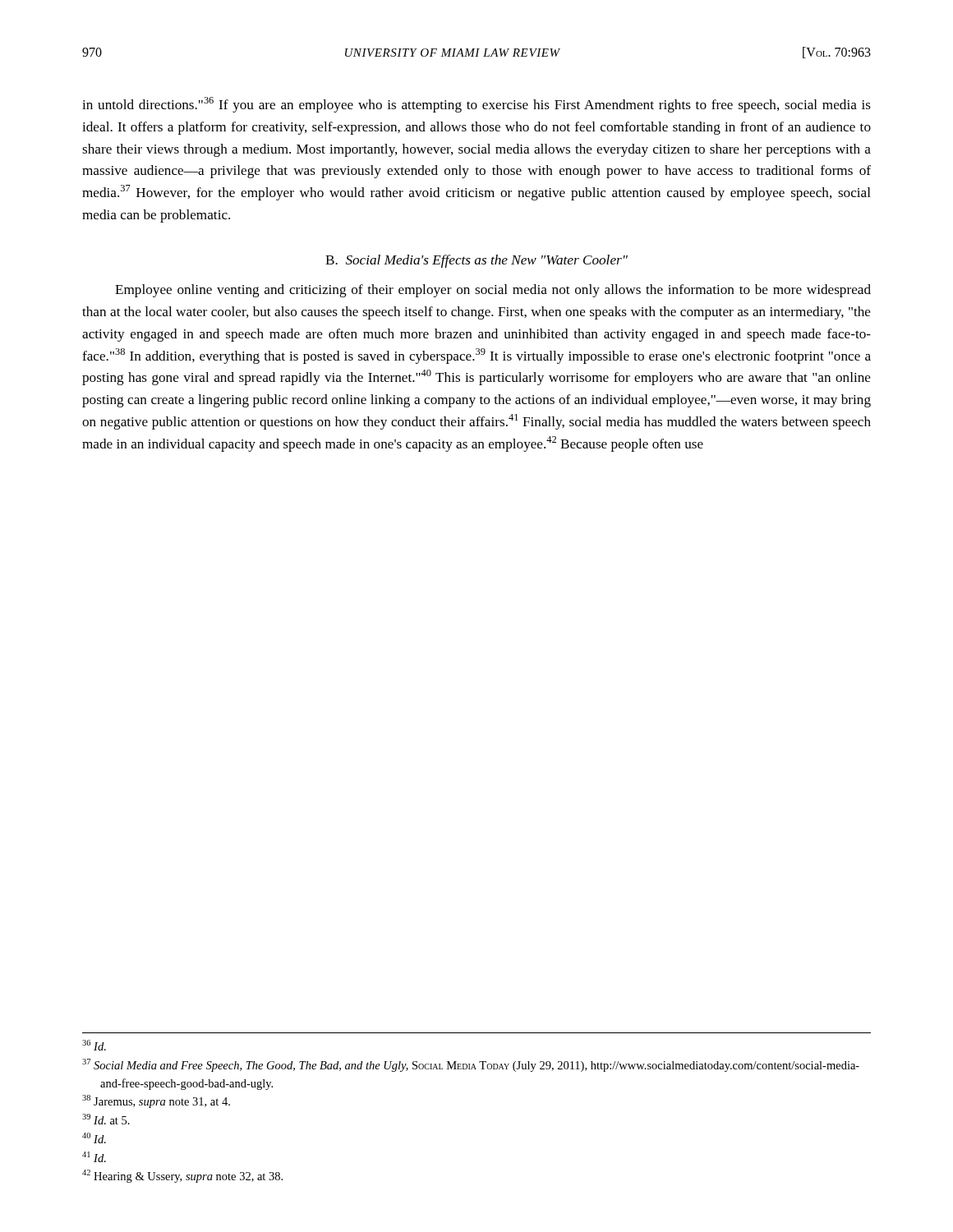Click on the block starting "39 Id. at 5."

pyautogui.click(x=106, y=1120)
